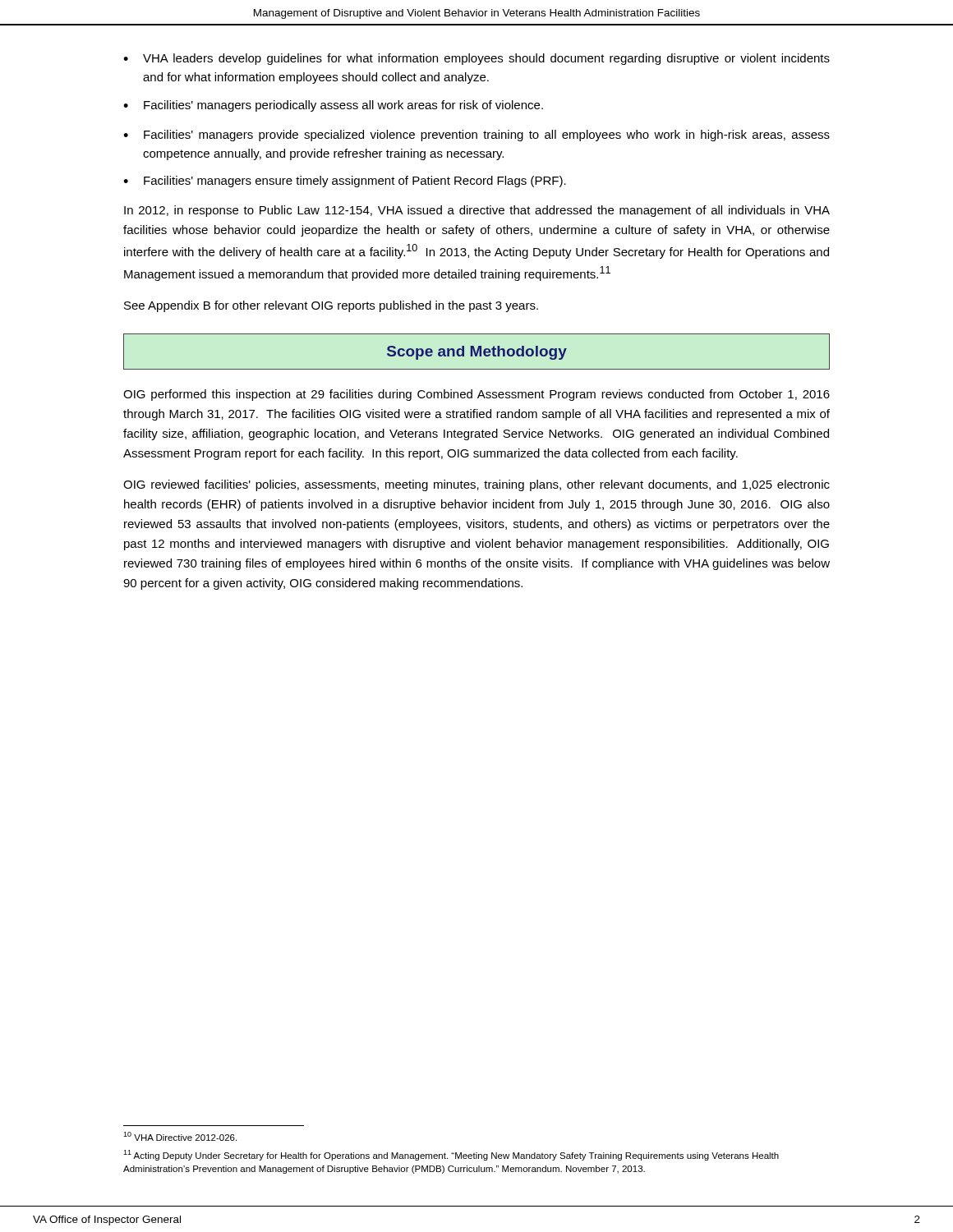Find the block on this page that starts "• Facilities' managers periodically assess all"
Image resolution: width=953 pixels, height=1232 pixels.
pyautogui.click(x=476, y=106)
